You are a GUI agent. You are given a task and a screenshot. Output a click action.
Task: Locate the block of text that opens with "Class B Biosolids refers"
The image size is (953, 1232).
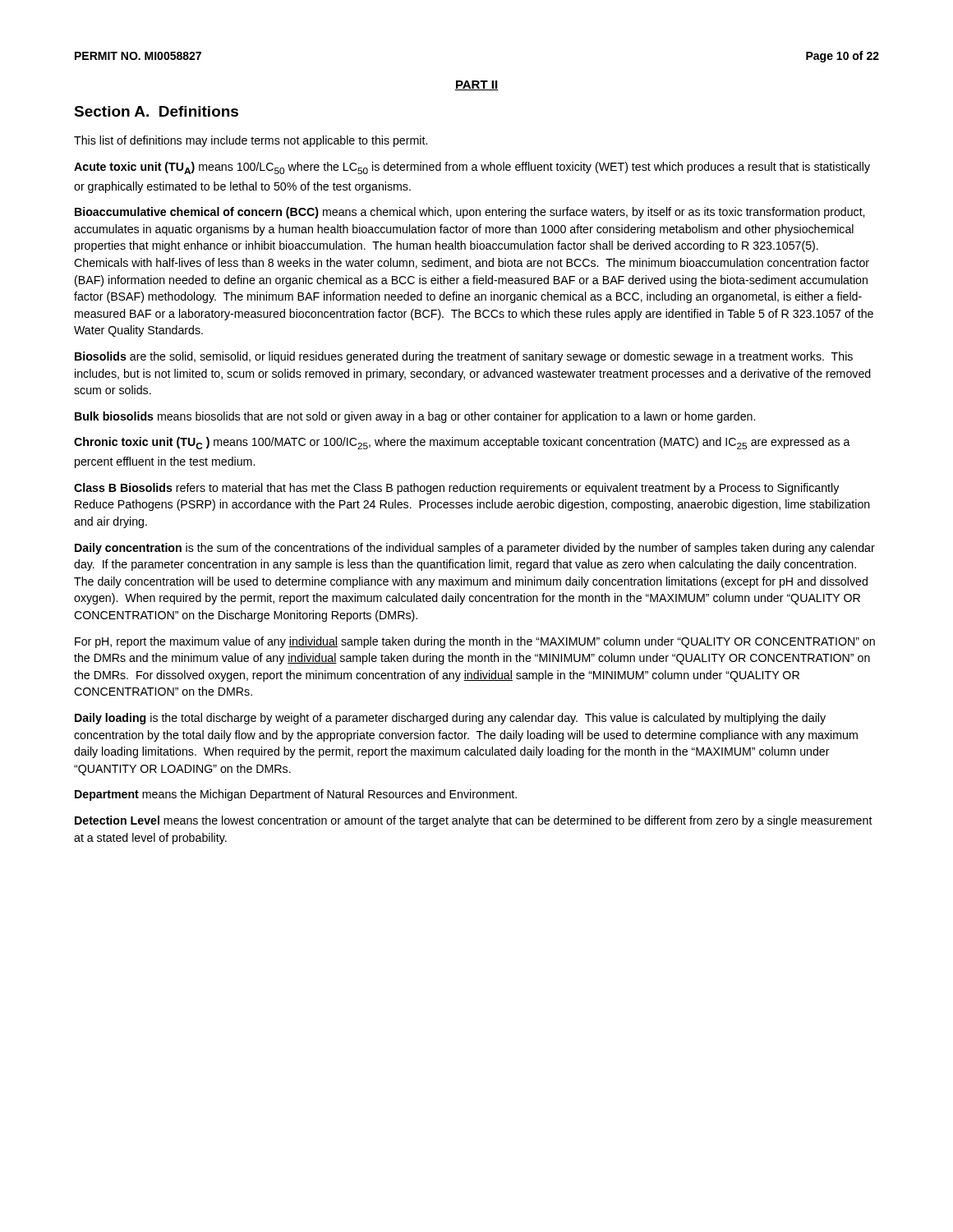(472, 505)
